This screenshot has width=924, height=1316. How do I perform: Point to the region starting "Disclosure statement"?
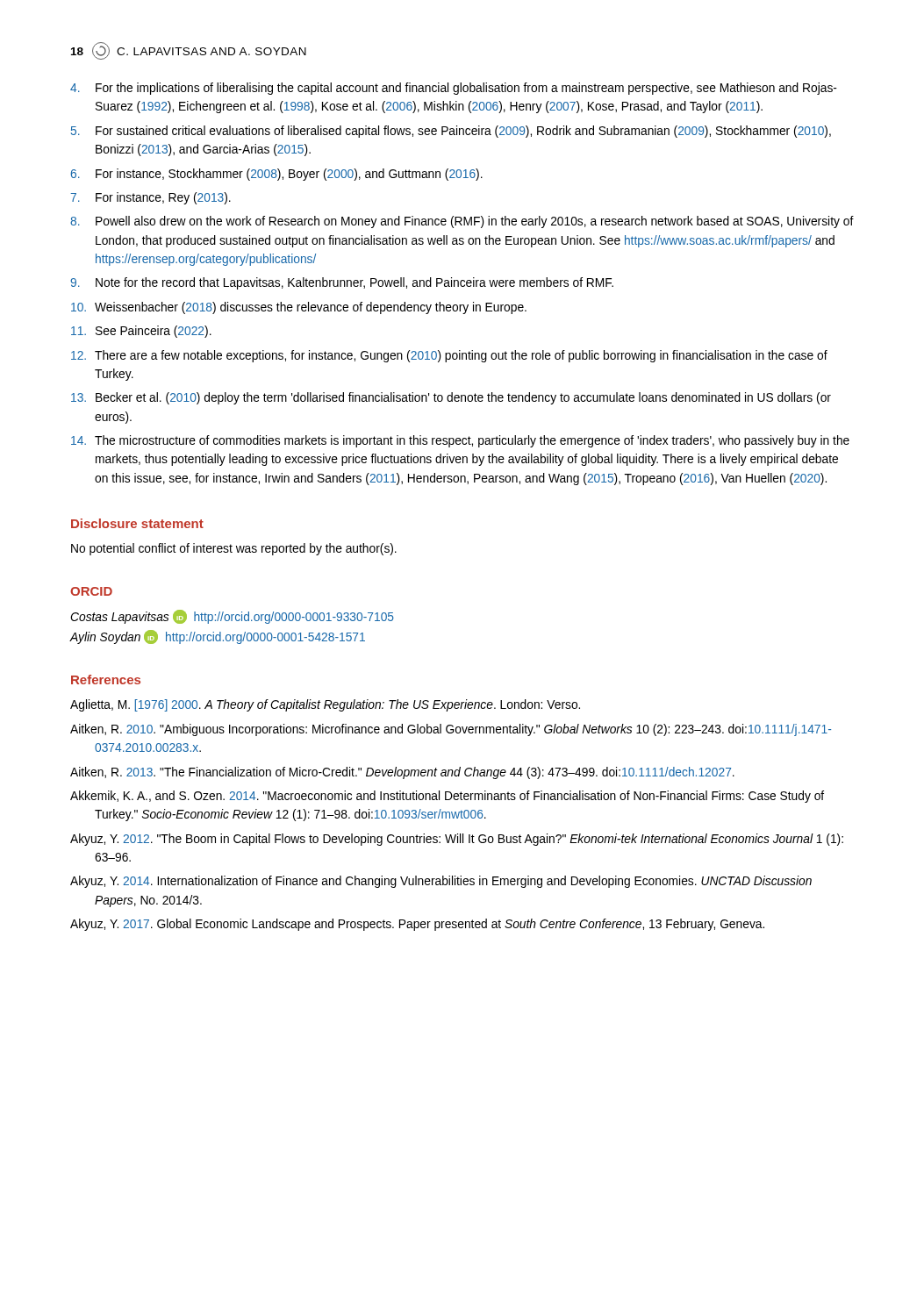pos(137,523)
